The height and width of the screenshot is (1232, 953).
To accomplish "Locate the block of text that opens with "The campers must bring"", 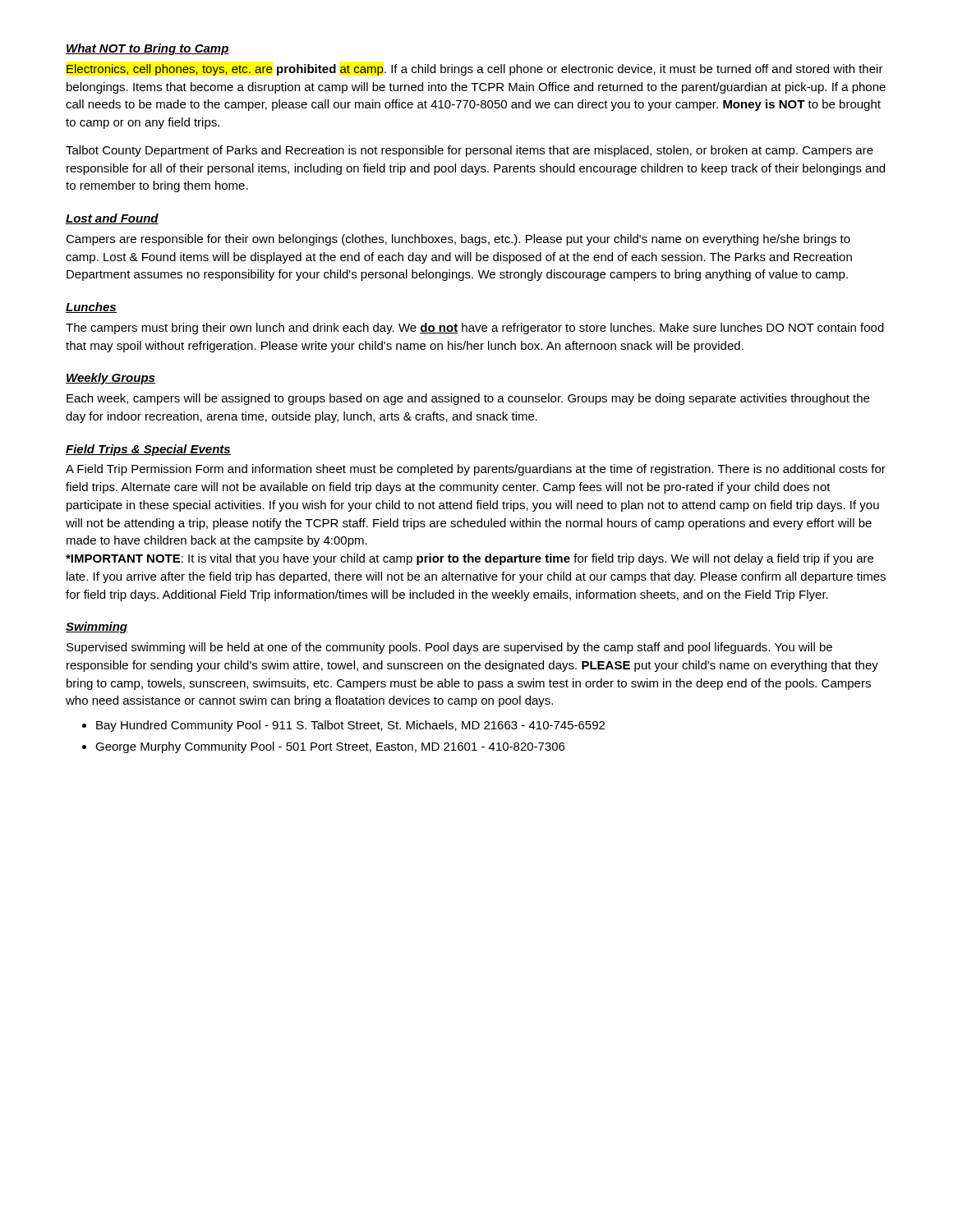I will [475, 336].
